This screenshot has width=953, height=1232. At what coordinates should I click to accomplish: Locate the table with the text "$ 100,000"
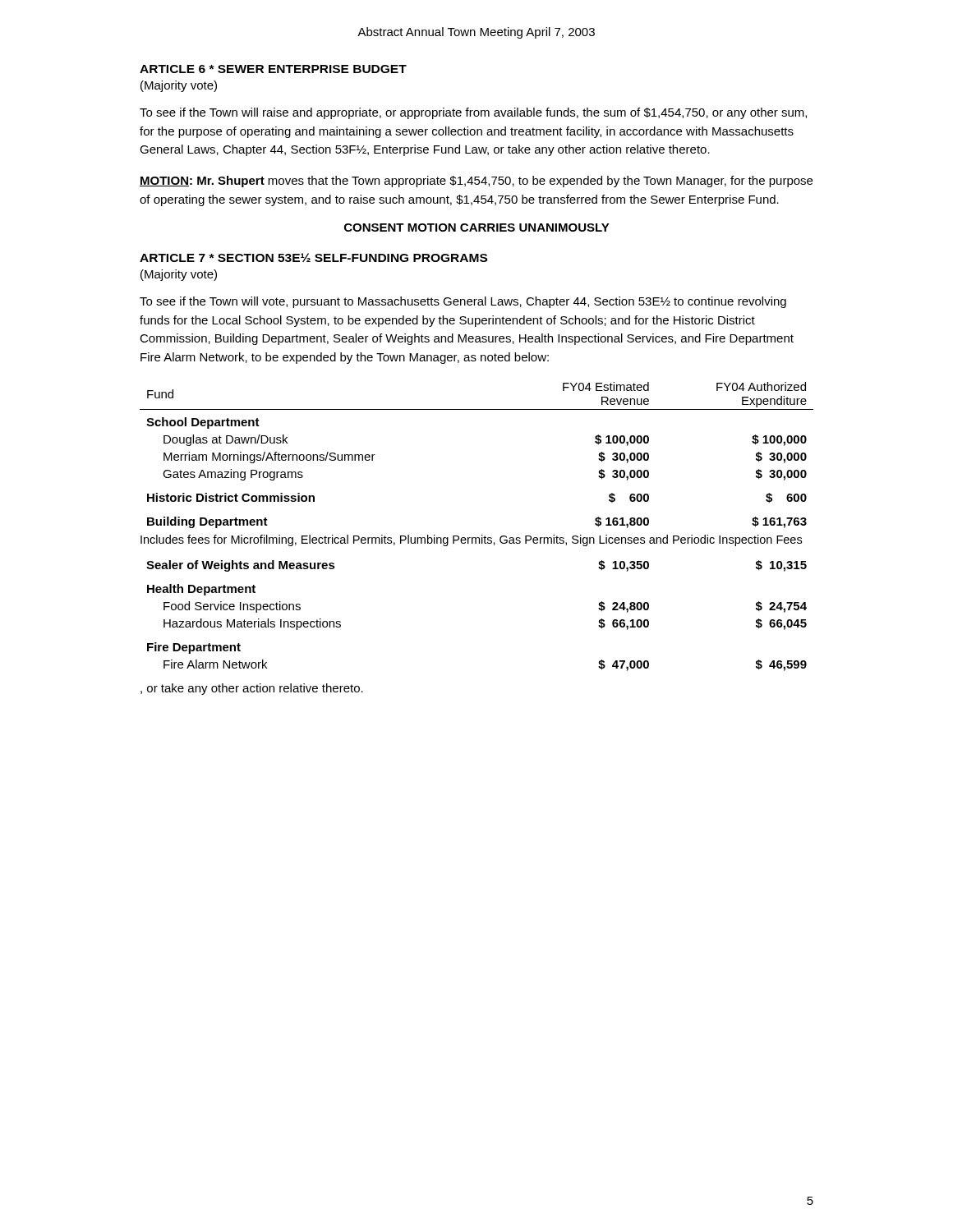pyautogui.click(x=476, y=525)
